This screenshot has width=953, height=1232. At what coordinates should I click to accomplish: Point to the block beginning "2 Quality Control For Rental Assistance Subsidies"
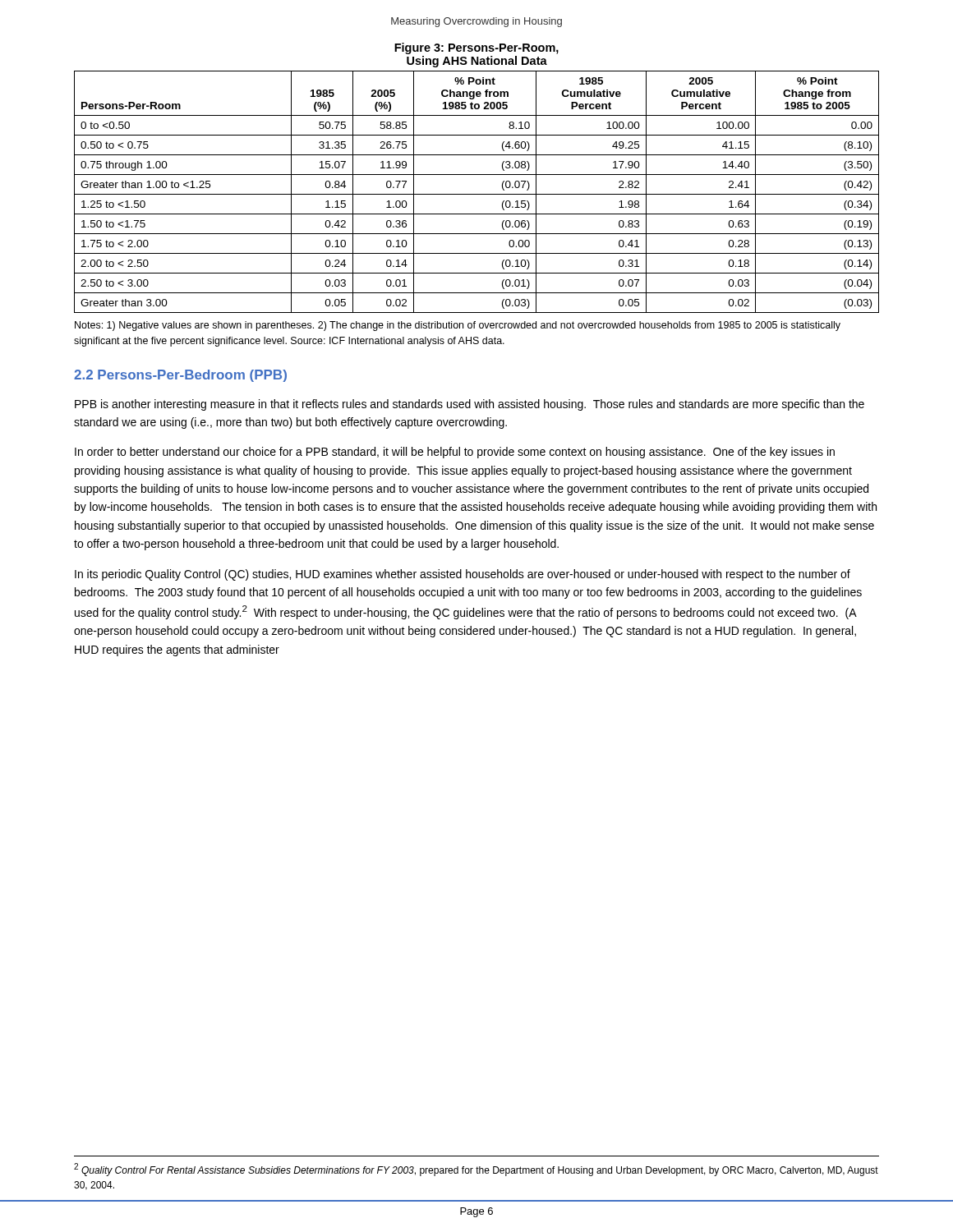(x=476, y=1177)
